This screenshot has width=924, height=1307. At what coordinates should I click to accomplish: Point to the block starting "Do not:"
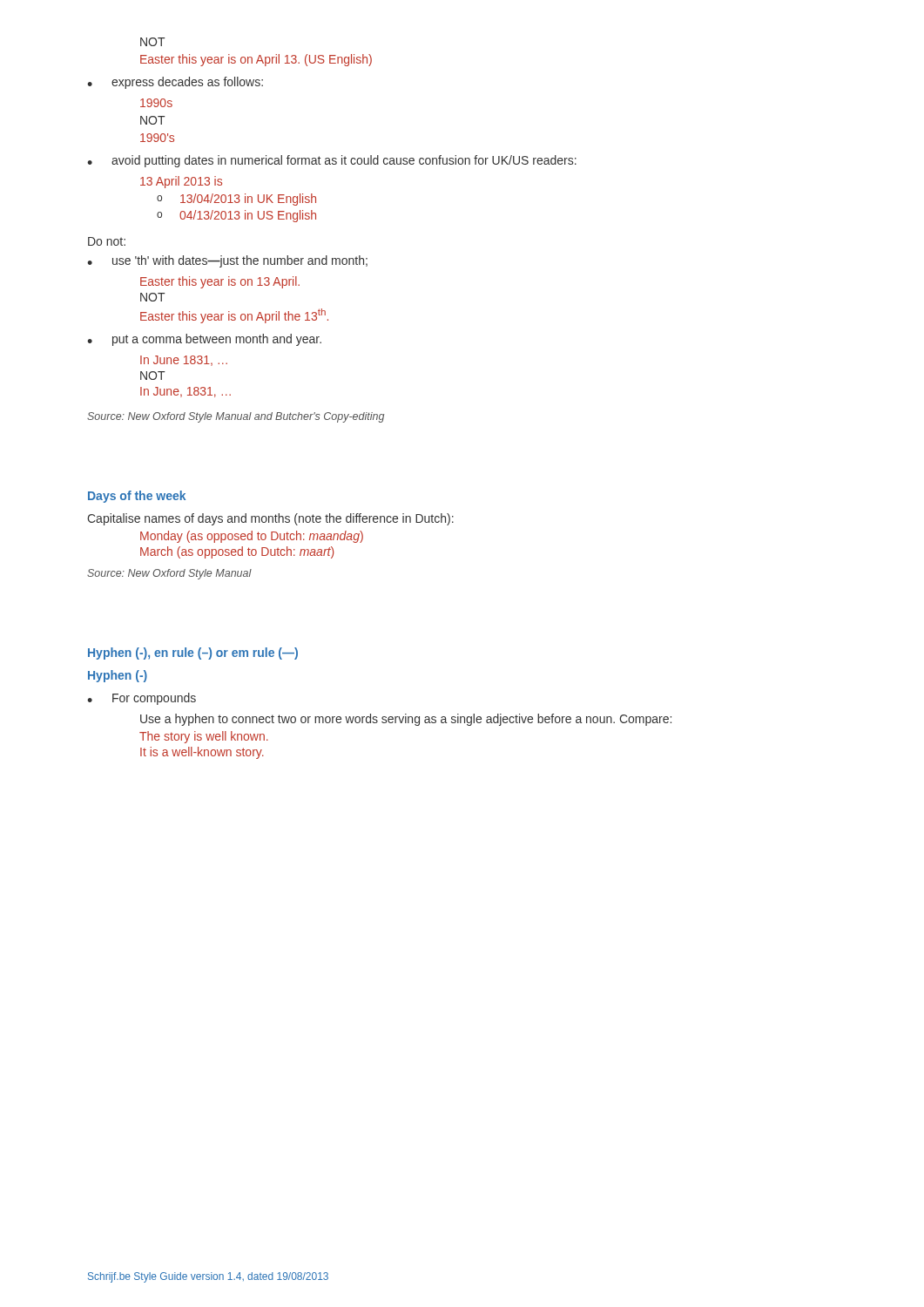(107, 241)
